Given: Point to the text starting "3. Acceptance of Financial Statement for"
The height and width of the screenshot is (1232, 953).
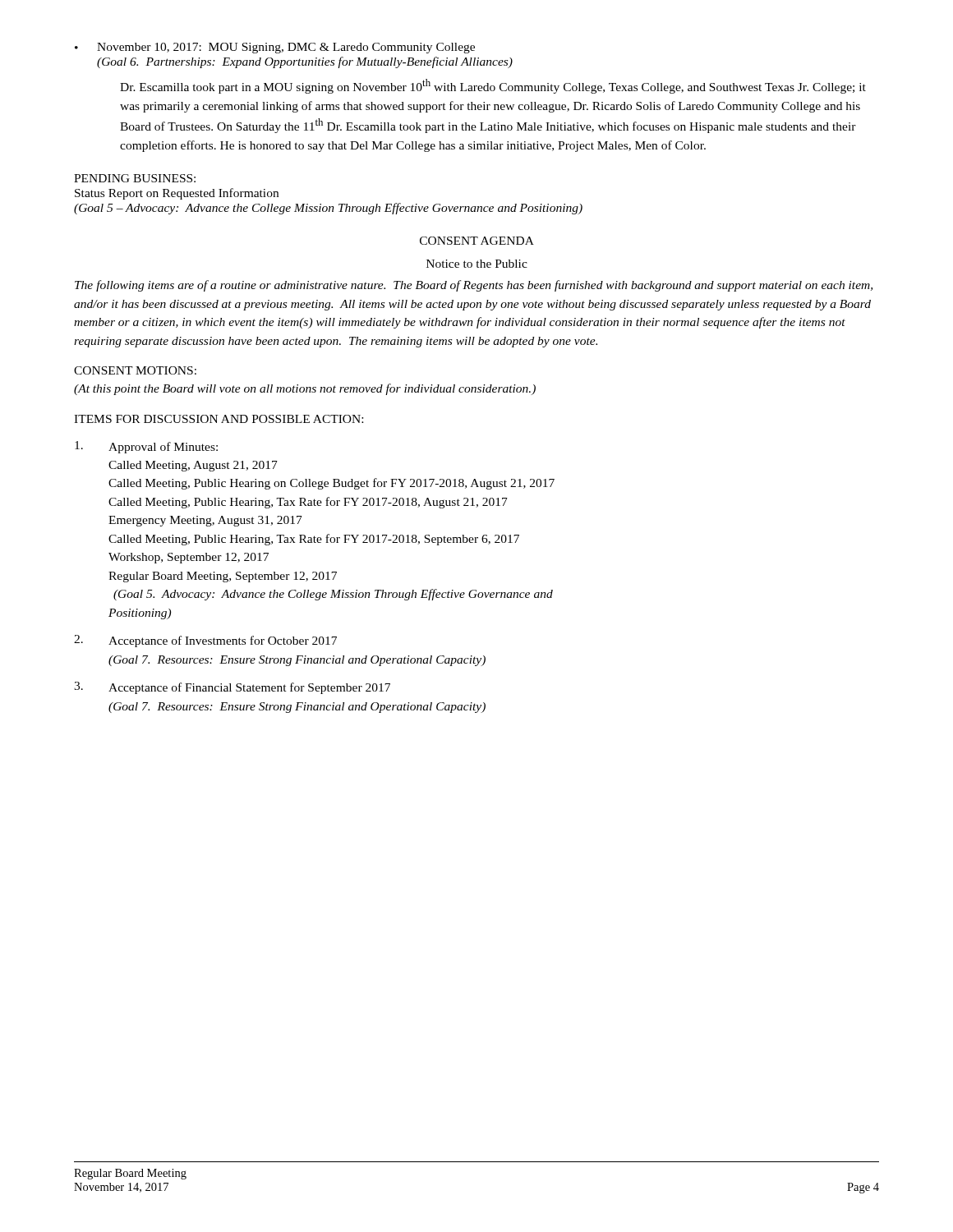Looking at the screenshot, I should pyautogui.click(x=476, y=697).
